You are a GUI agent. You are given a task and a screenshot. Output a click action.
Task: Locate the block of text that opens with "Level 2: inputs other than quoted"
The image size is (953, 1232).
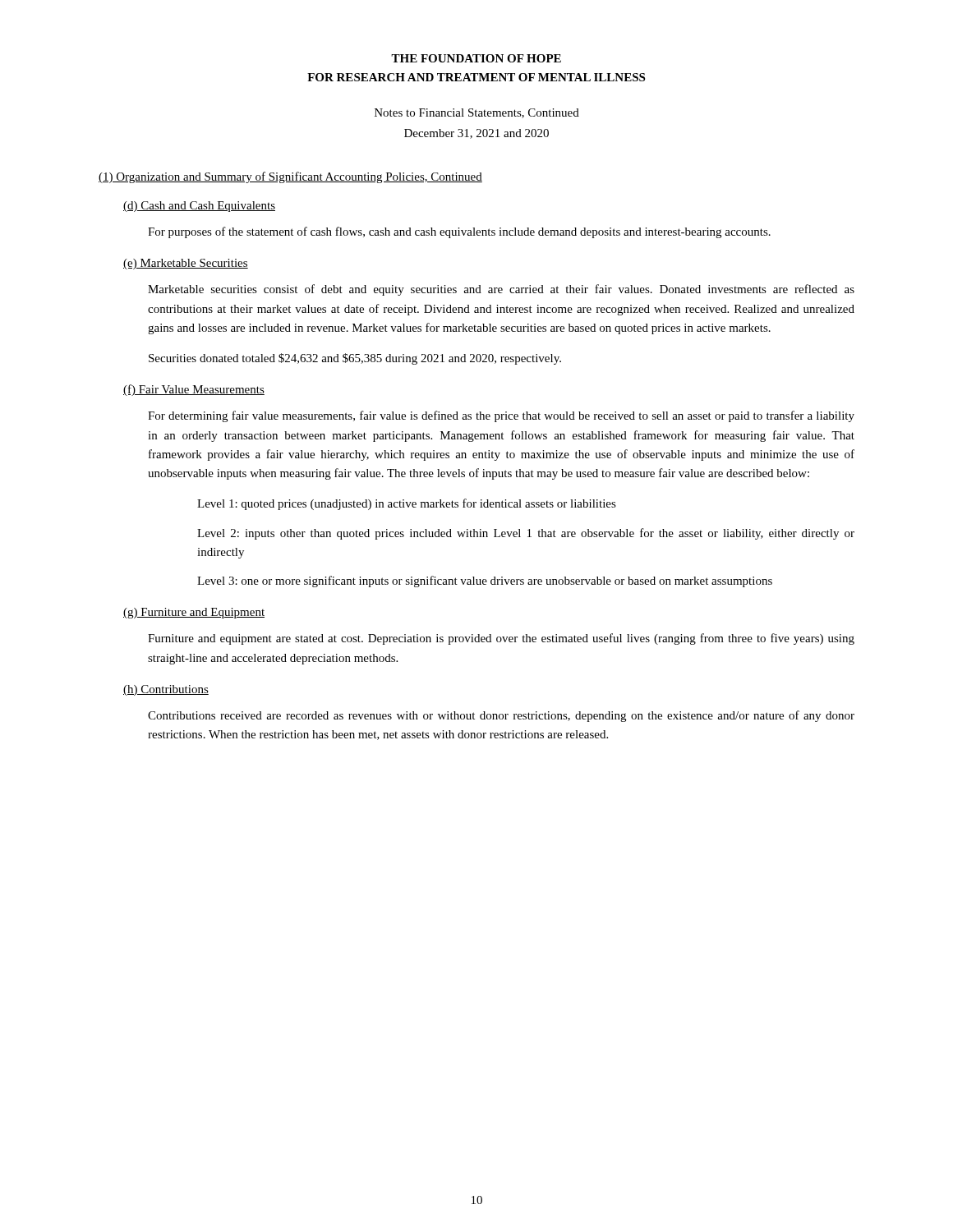point(526,542)
